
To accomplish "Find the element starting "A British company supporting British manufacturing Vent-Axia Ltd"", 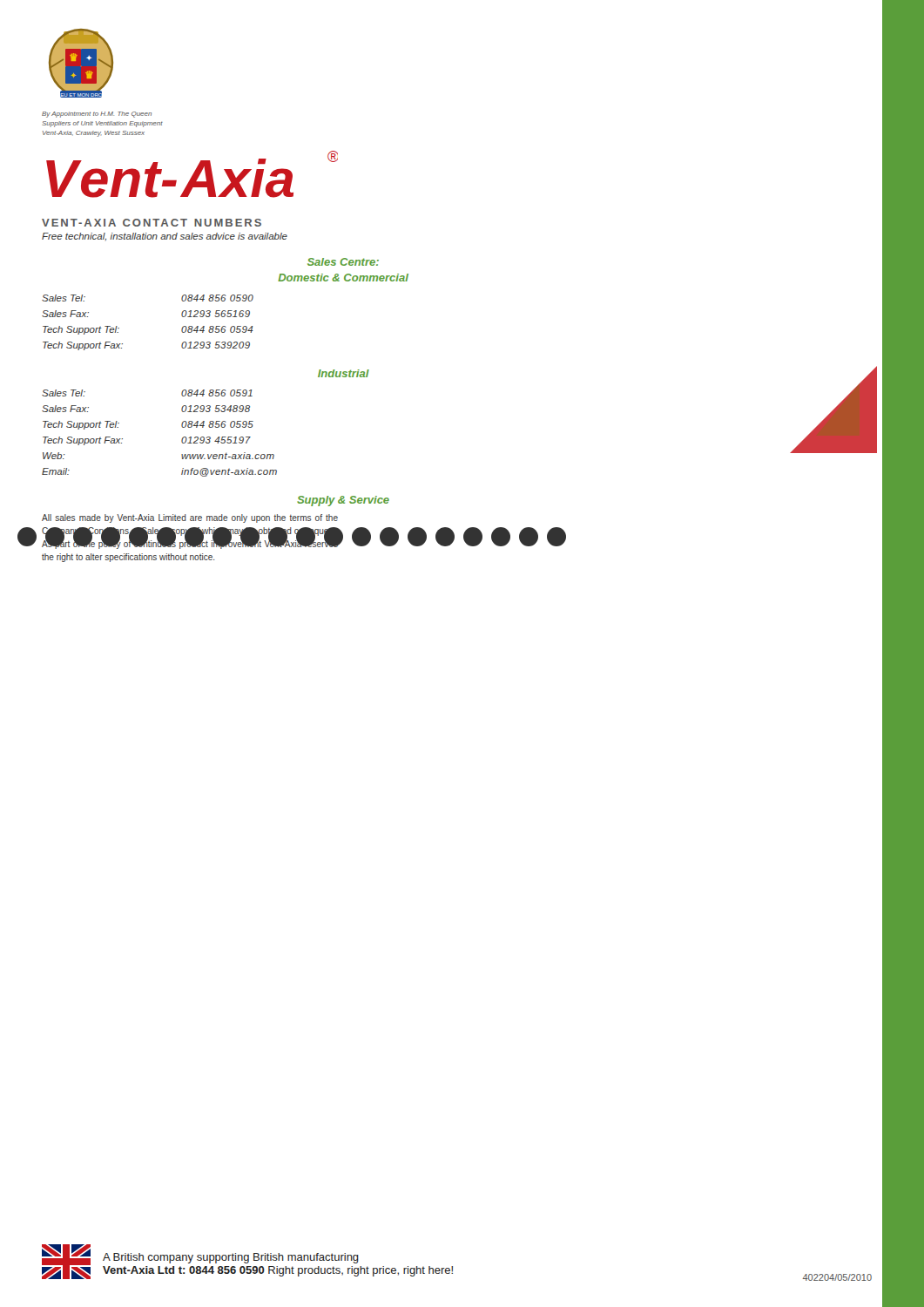I will coord(231,1258).
